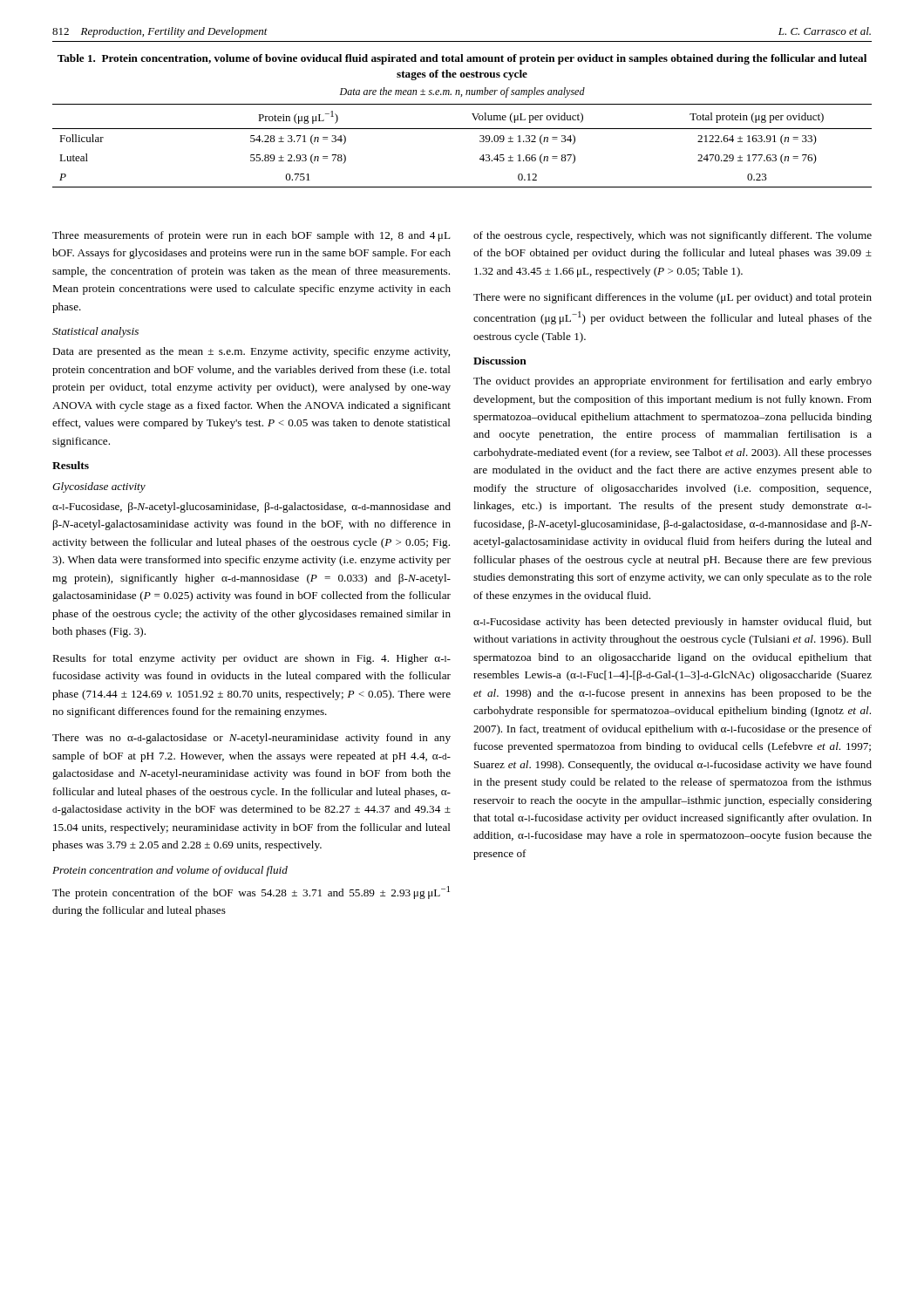924x1308 pixels.
Task: Locate the element starting "There were no"
Action: (673, 317)
